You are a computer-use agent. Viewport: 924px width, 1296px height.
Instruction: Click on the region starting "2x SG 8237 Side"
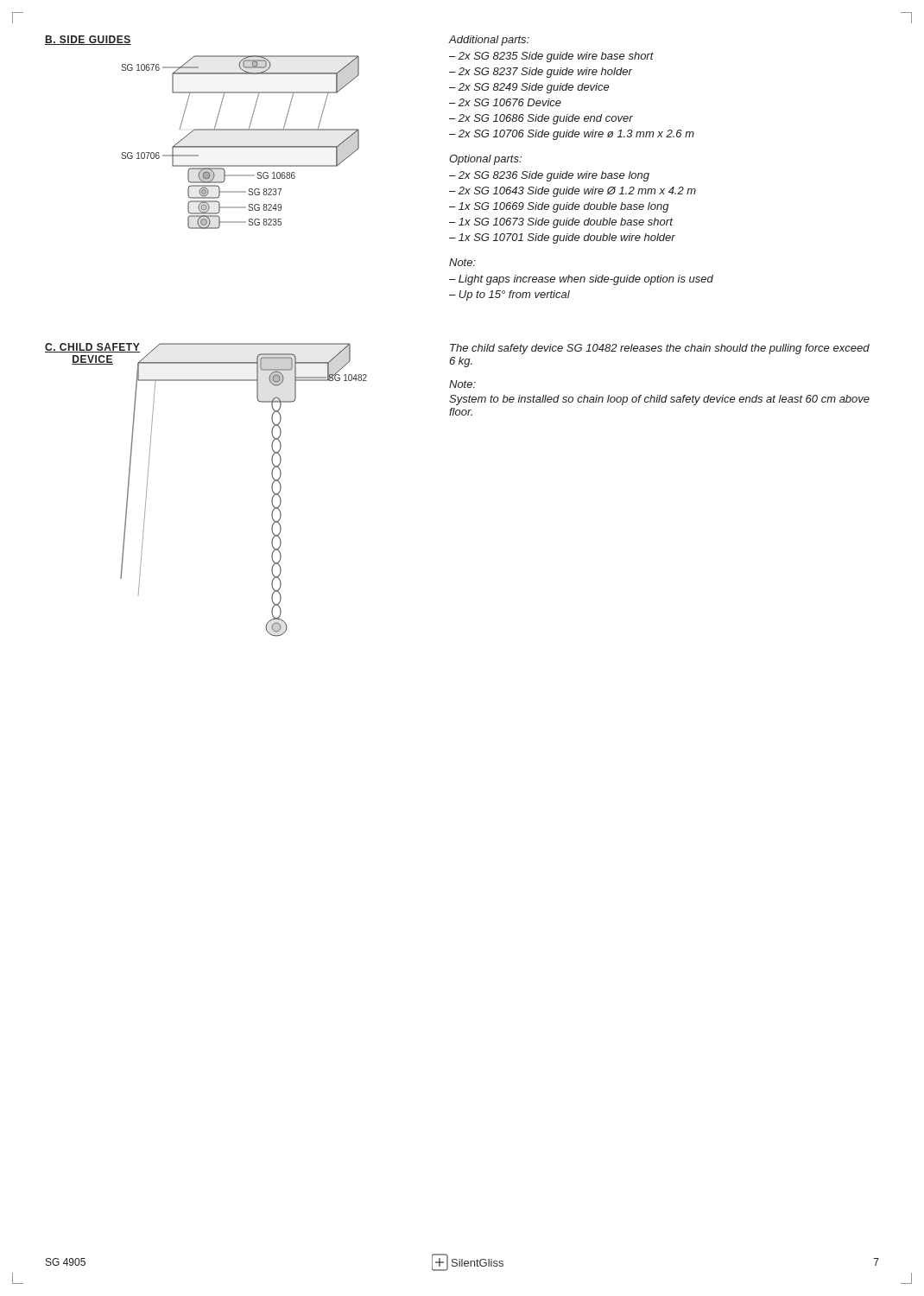click(x=545, y=71)
